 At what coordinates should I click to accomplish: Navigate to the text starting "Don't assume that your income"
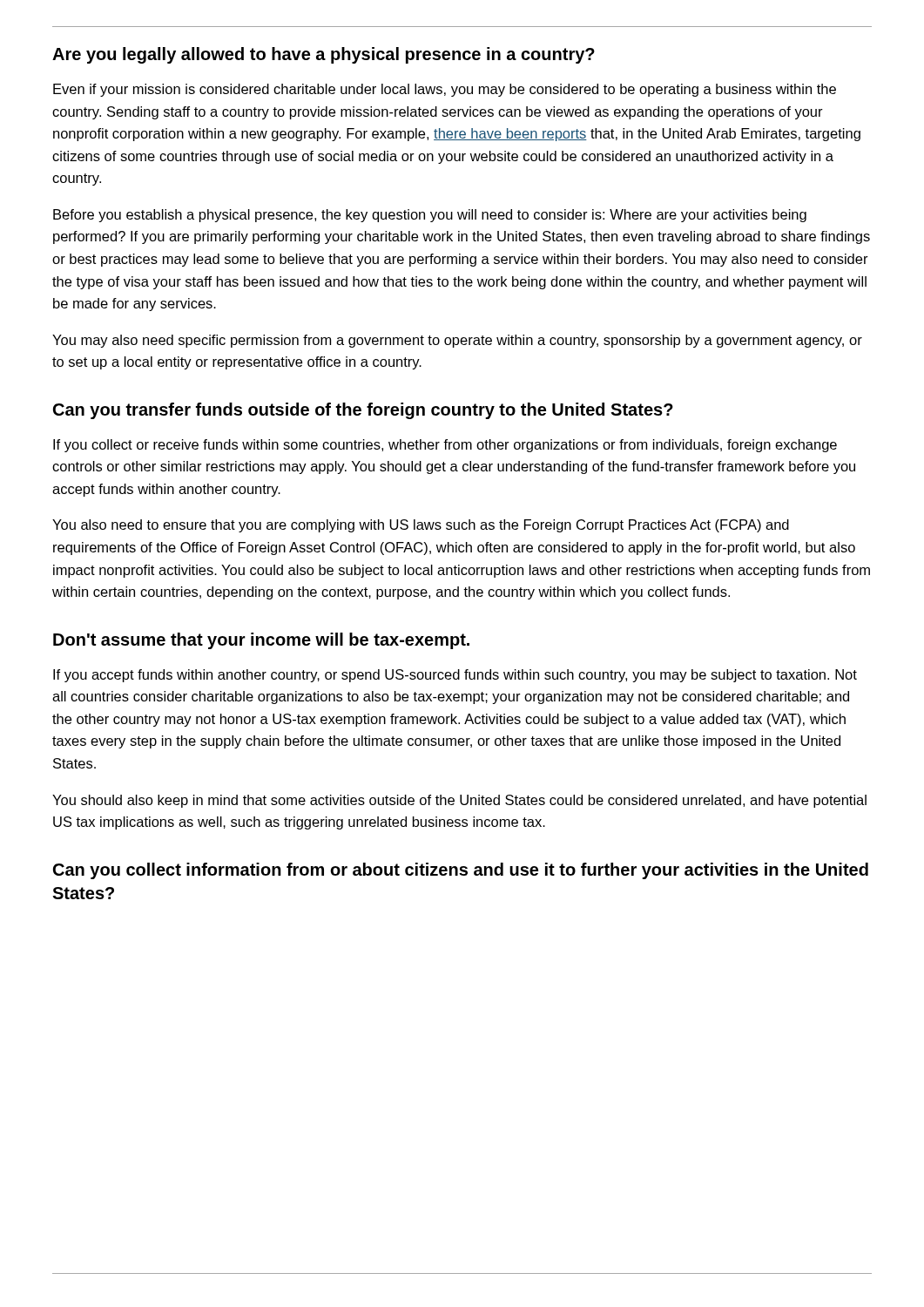(x=261, y=639)
